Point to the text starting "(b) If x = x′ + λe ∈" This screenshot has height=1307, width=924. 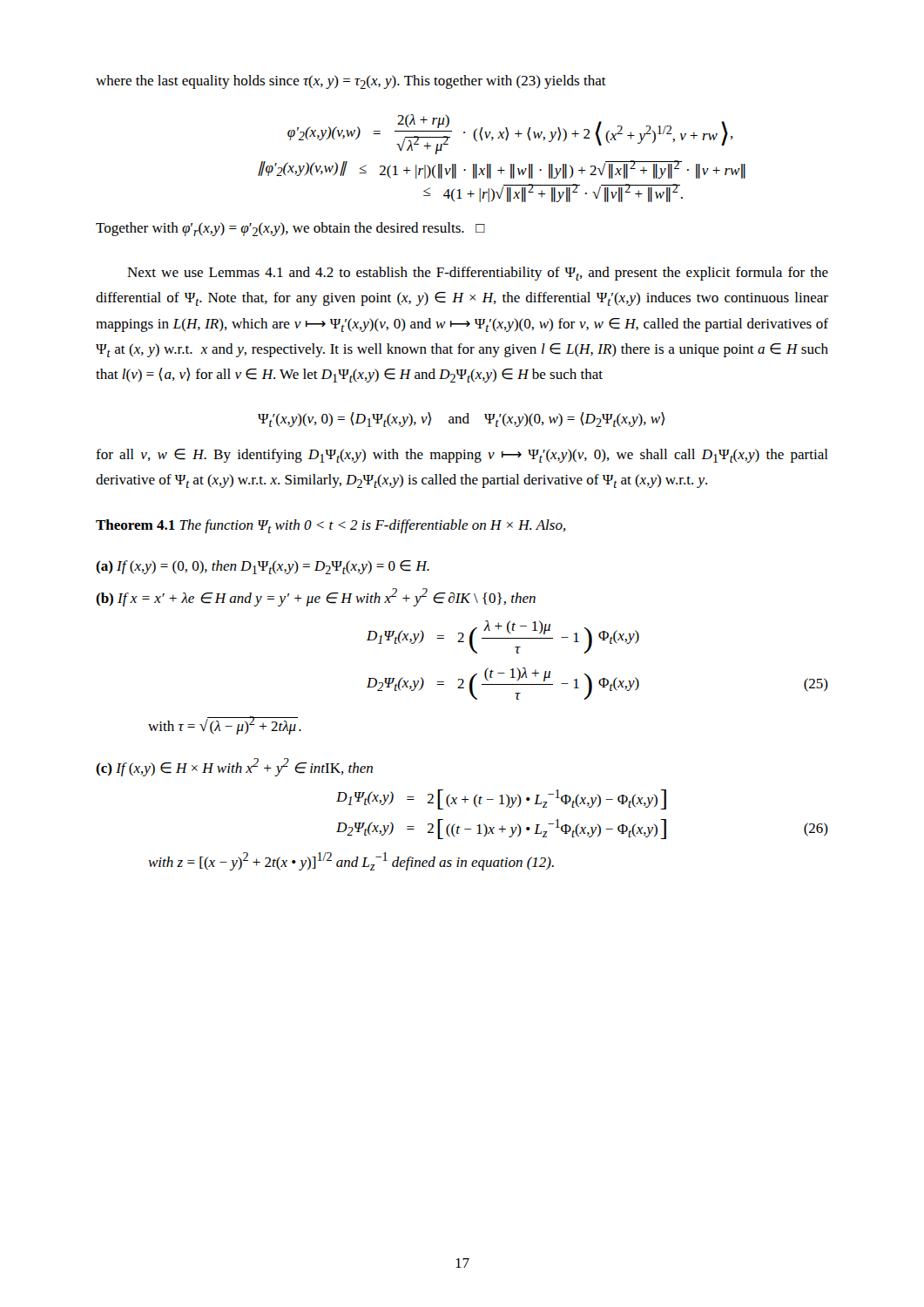click(x=316, y=596)
